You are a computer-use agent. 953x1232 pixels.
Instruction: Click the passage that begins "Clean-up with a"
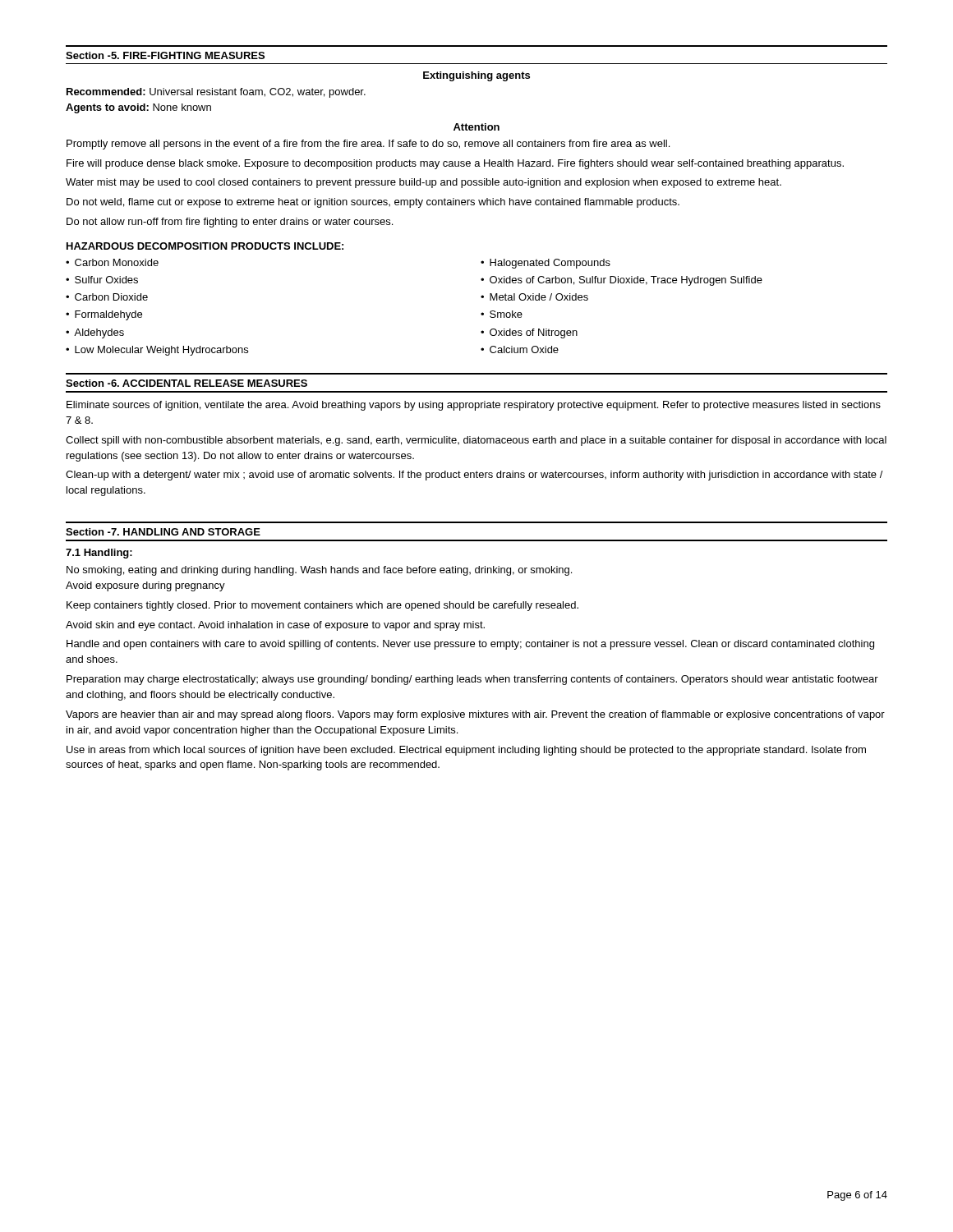point(474,482)
